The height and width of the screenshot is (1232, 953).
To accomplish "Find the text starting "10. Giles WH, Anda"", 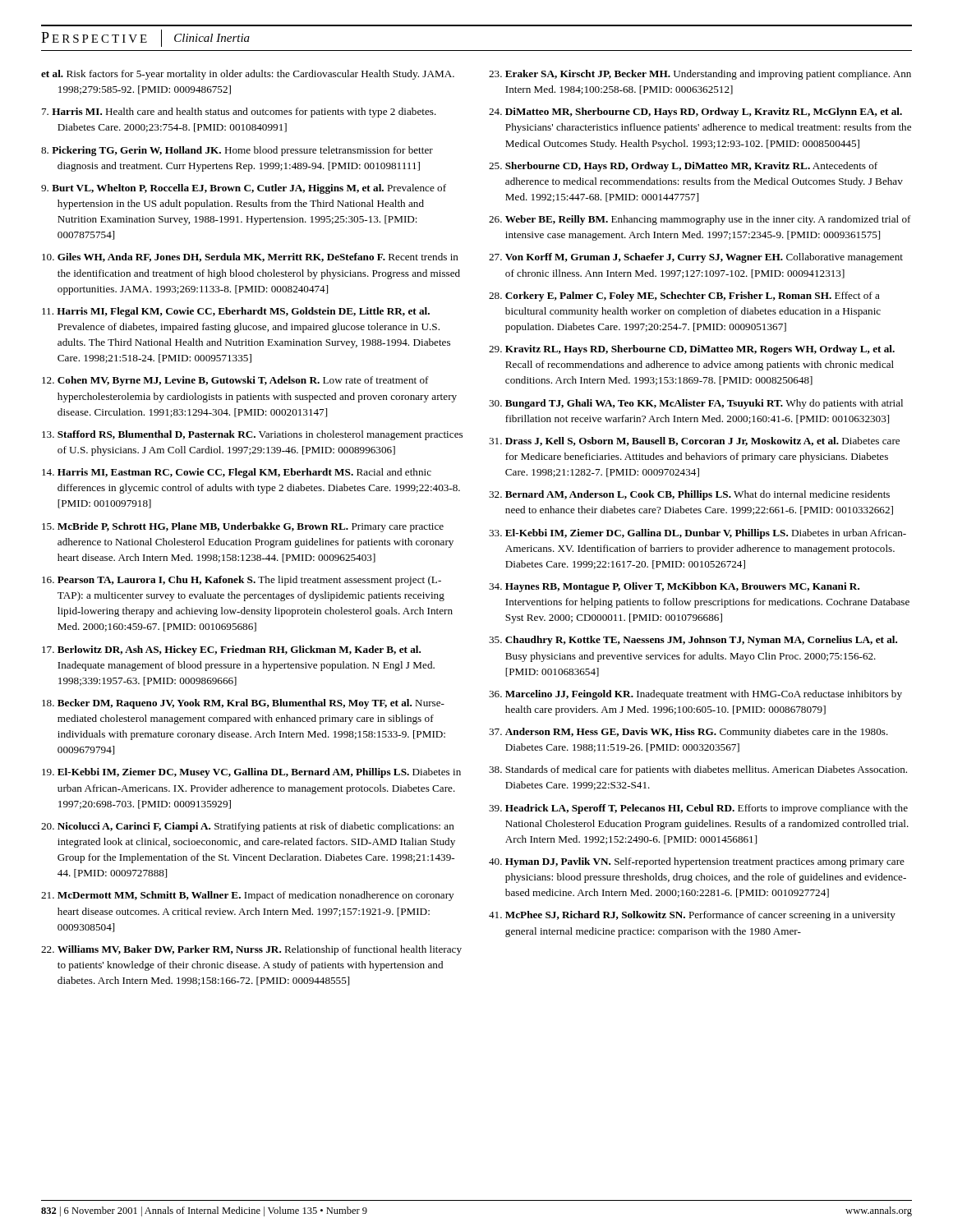I will pyautogui.click(x=253, y=273).
